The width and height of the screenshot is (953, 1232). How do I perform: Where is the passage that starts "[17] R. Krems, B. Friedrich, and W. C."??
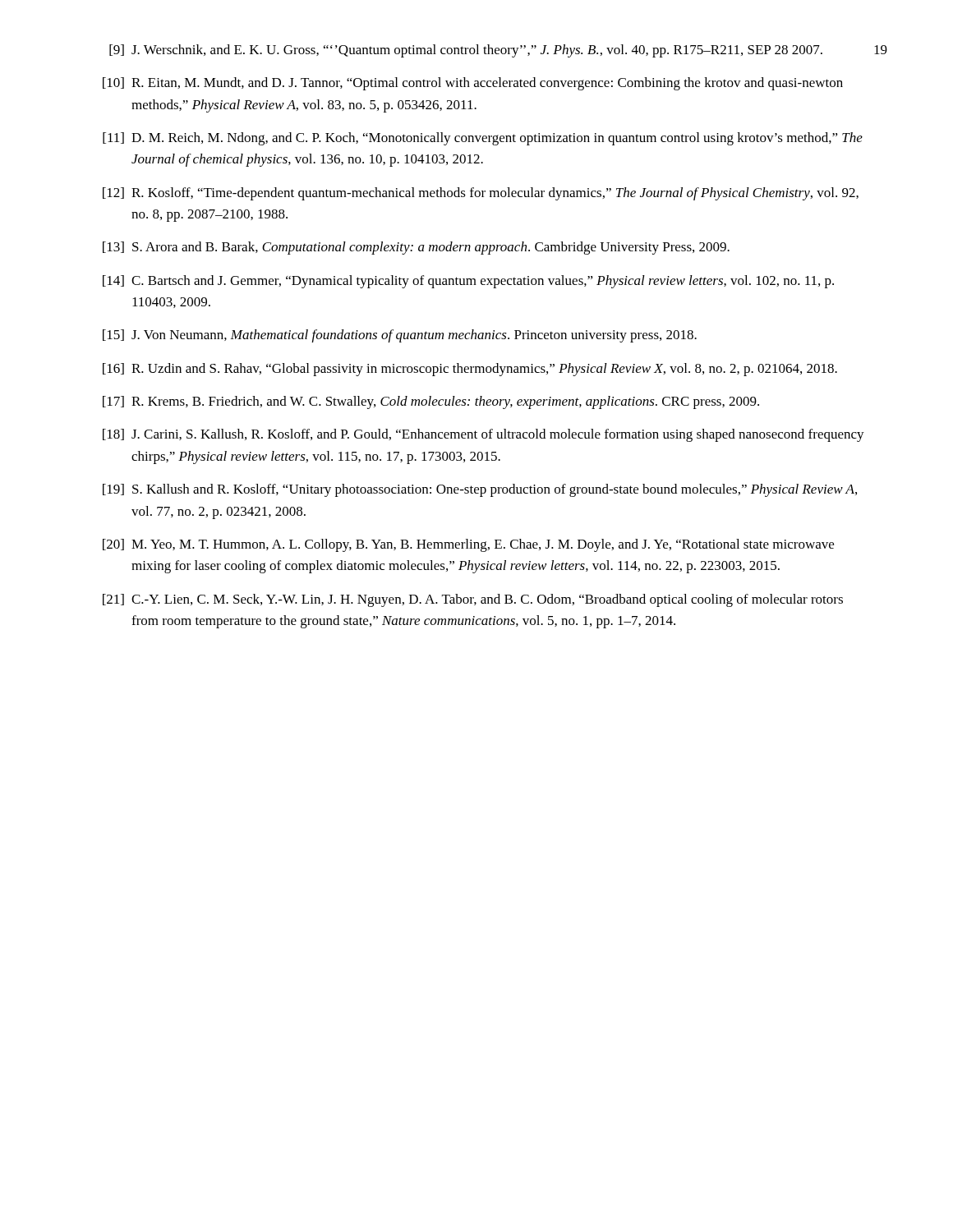pos(476,402)
